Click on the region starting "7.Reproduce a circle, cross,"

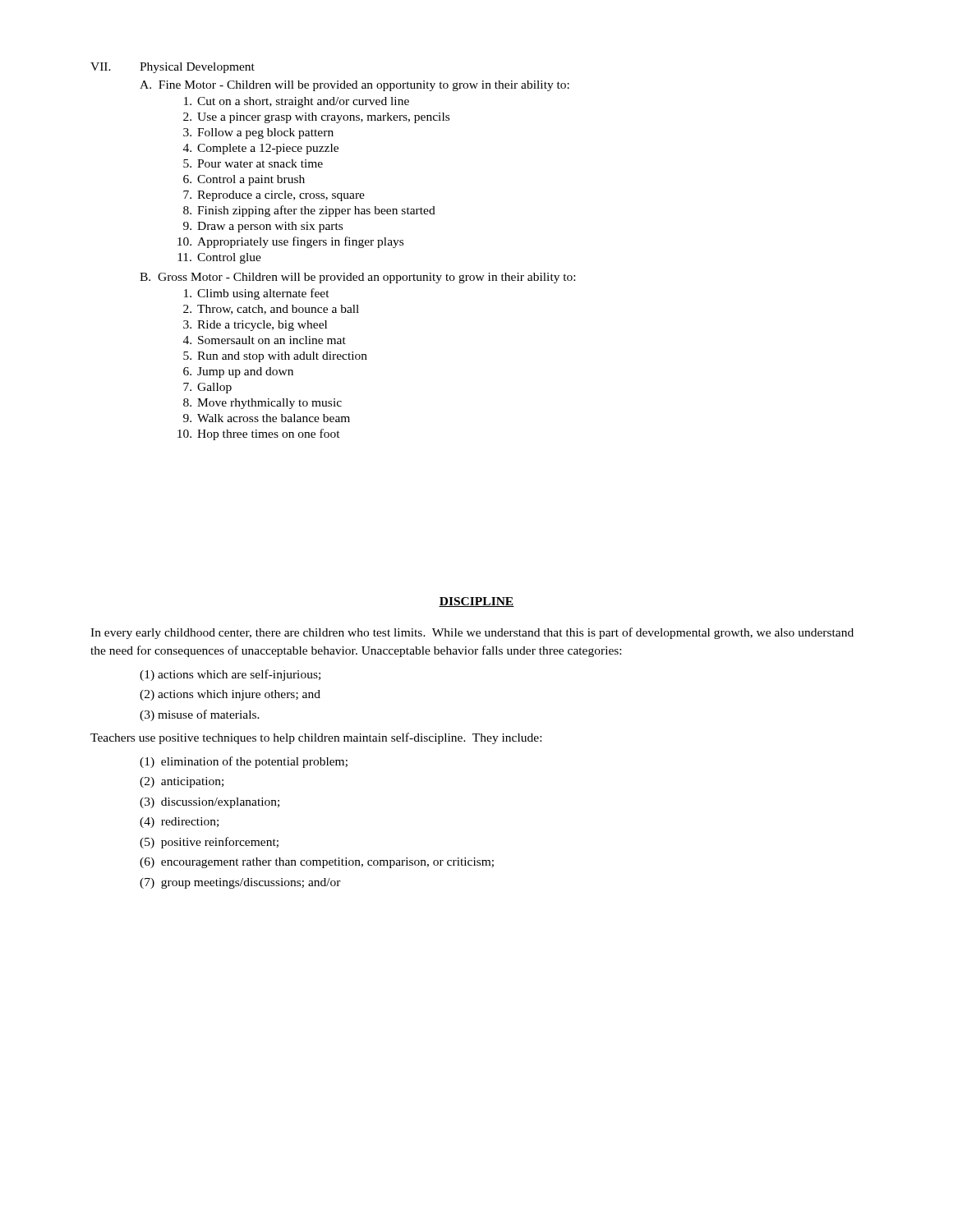point(265,195)
